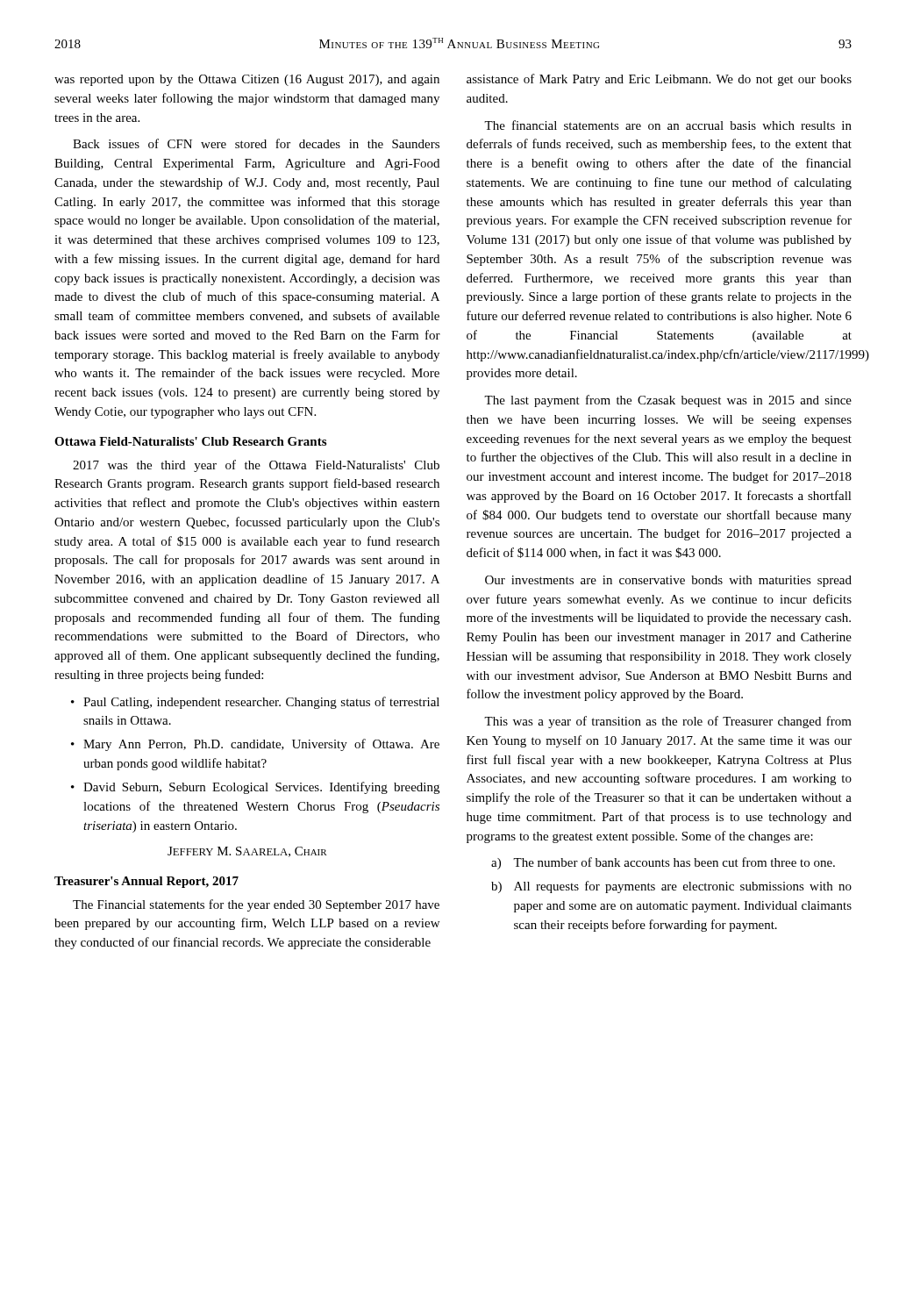Click on the text starting "b)All requests for payments"
906x1316 pixels.
click(671, 906)
